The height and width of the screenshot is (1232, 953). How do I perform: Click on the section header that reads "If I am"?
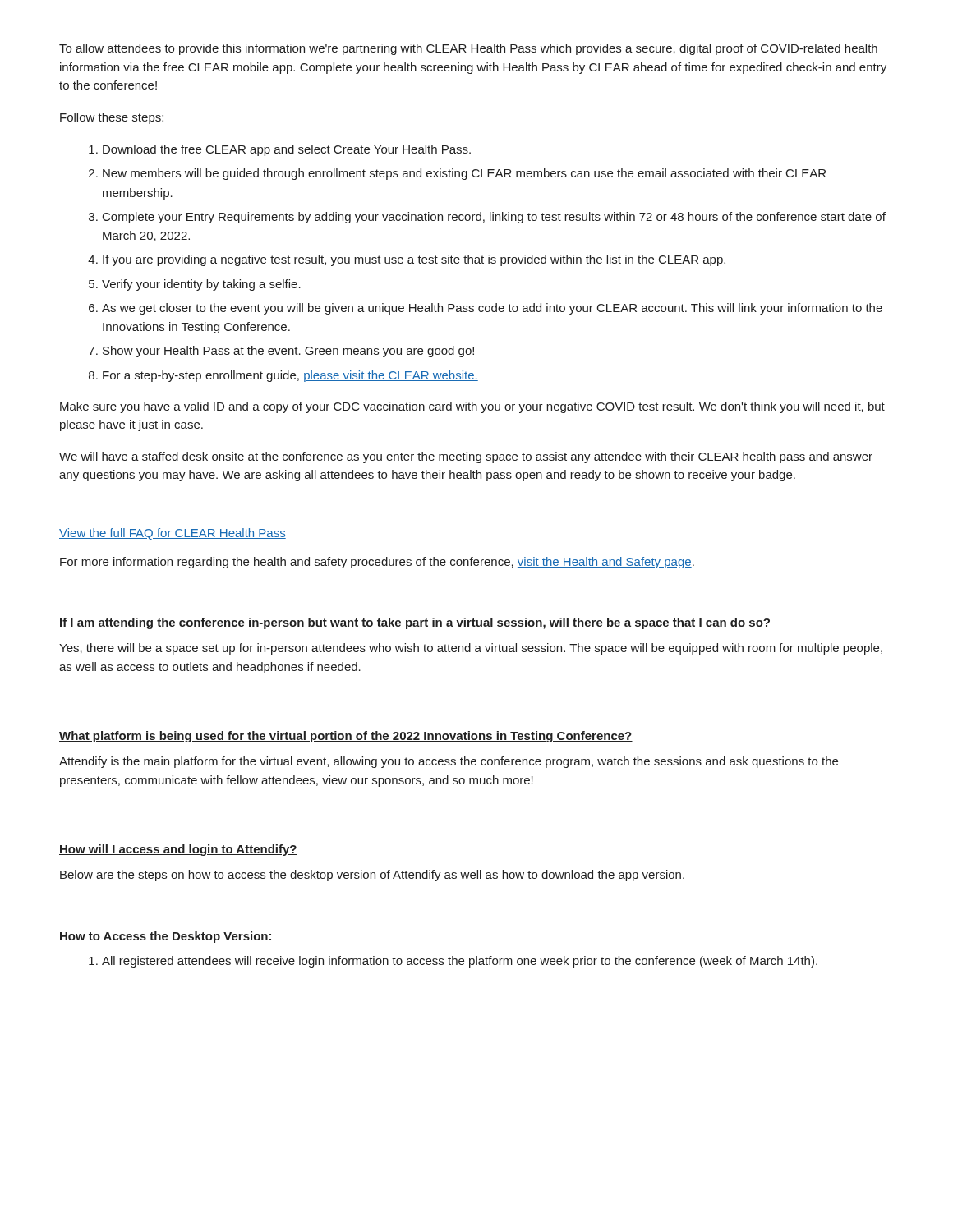[x=415, y=622]
